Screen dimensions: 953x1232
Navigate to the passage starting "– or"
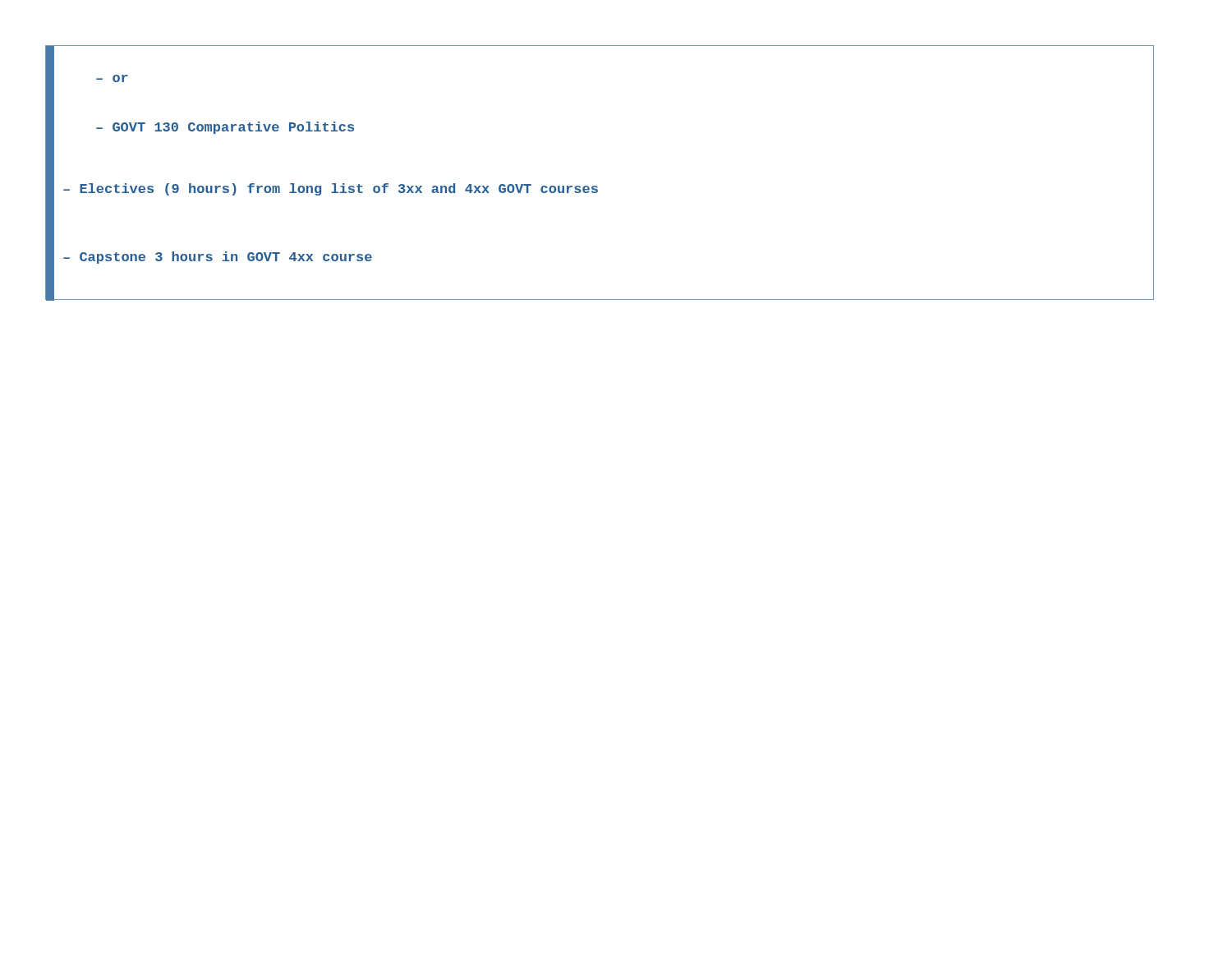(112, 78)
